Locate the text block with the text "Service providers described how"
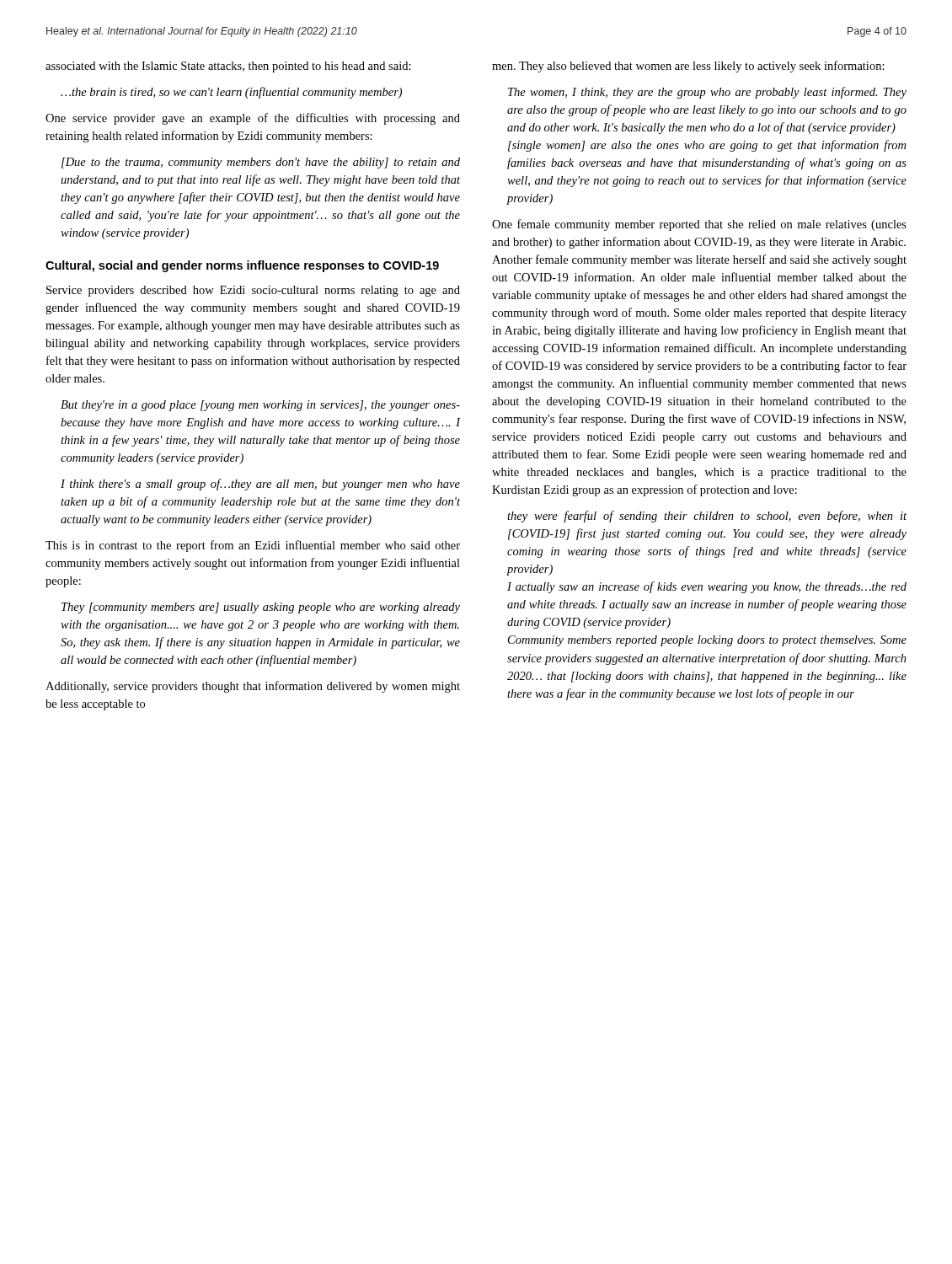 coord(253,334)
